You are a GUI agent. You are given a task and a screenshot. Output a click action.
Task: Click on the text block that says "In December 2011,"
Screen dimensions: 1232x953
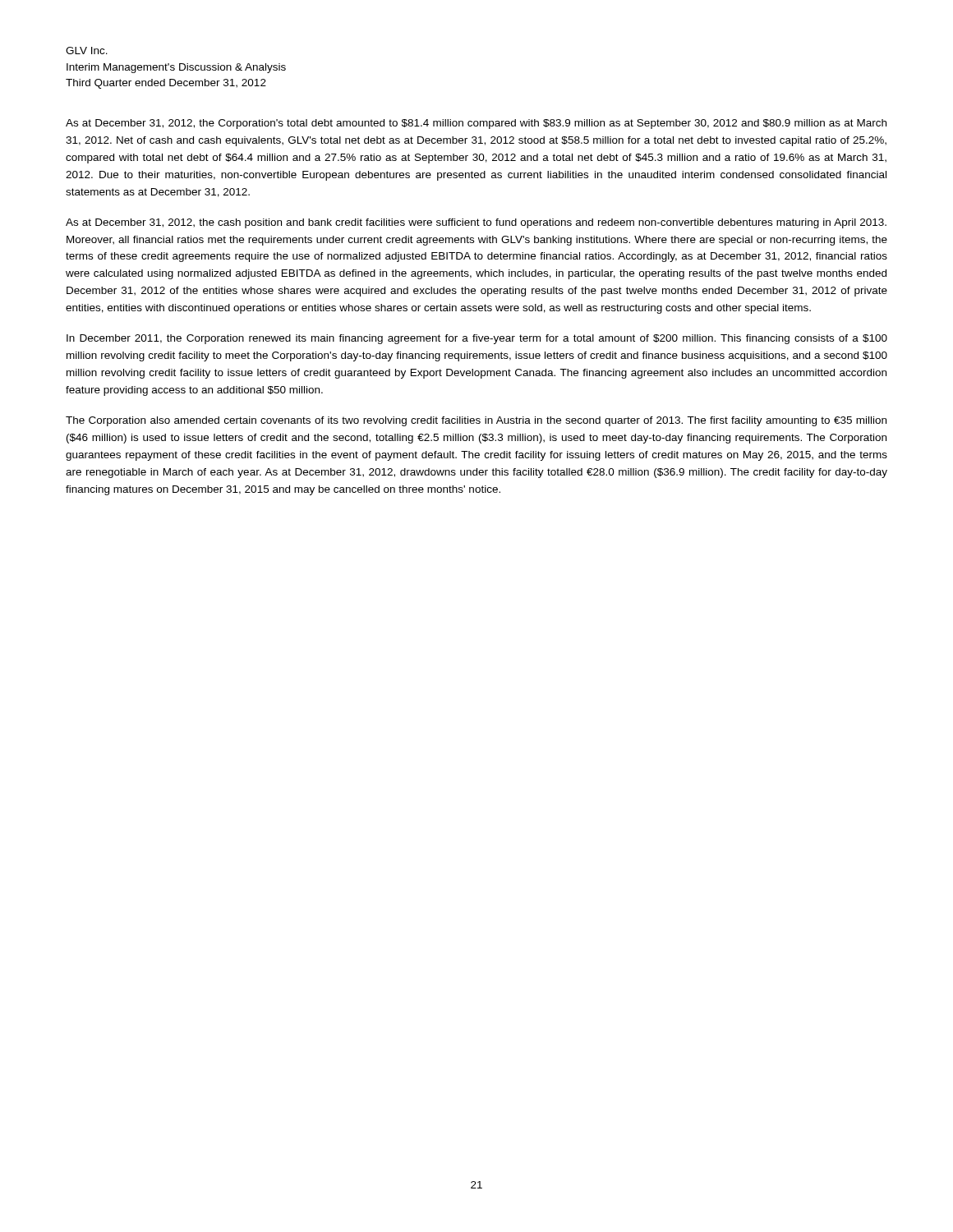click(476, 364)
